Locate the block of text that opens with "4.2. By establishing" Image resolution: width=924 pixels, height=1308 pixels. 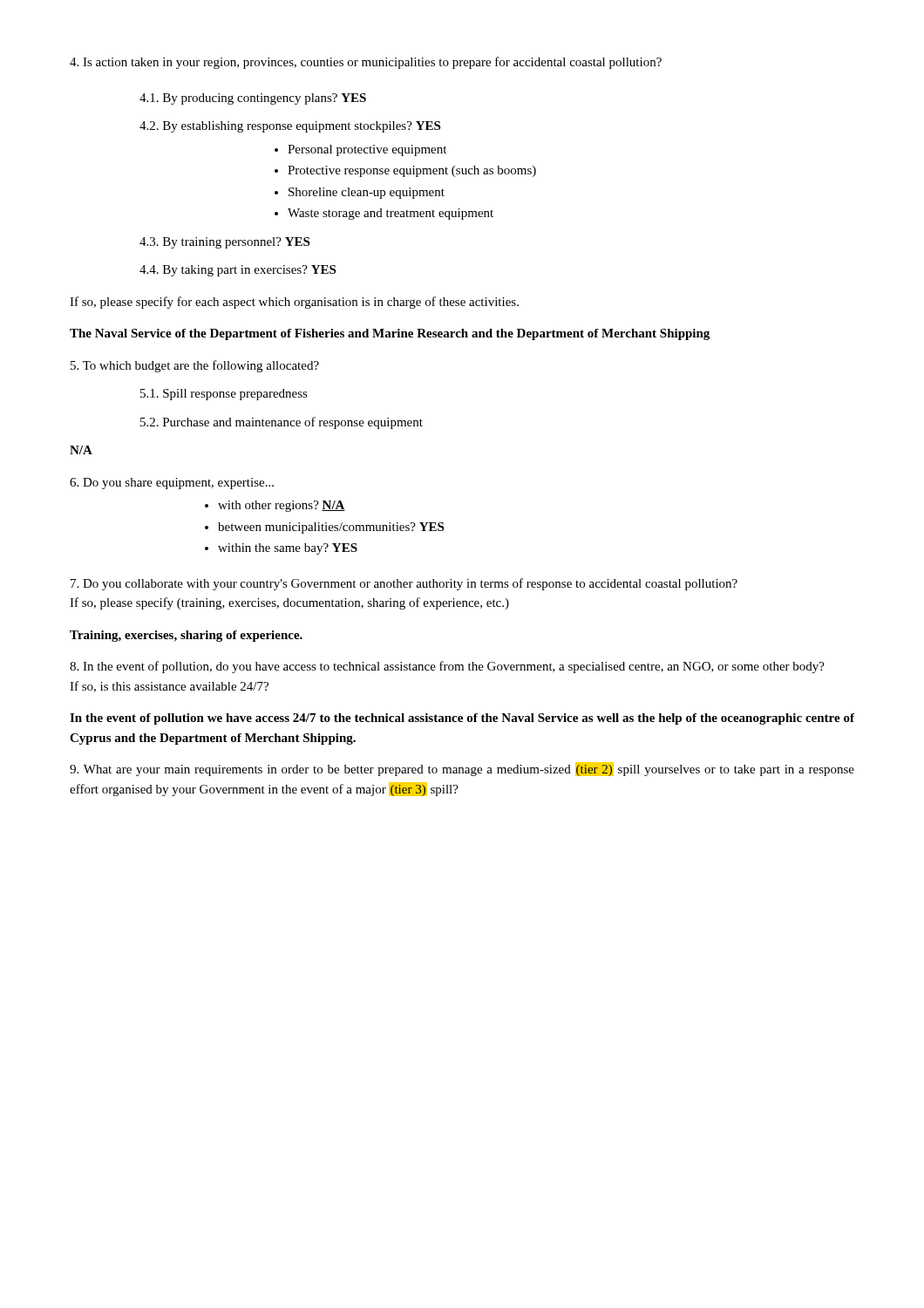coord(497,171)
